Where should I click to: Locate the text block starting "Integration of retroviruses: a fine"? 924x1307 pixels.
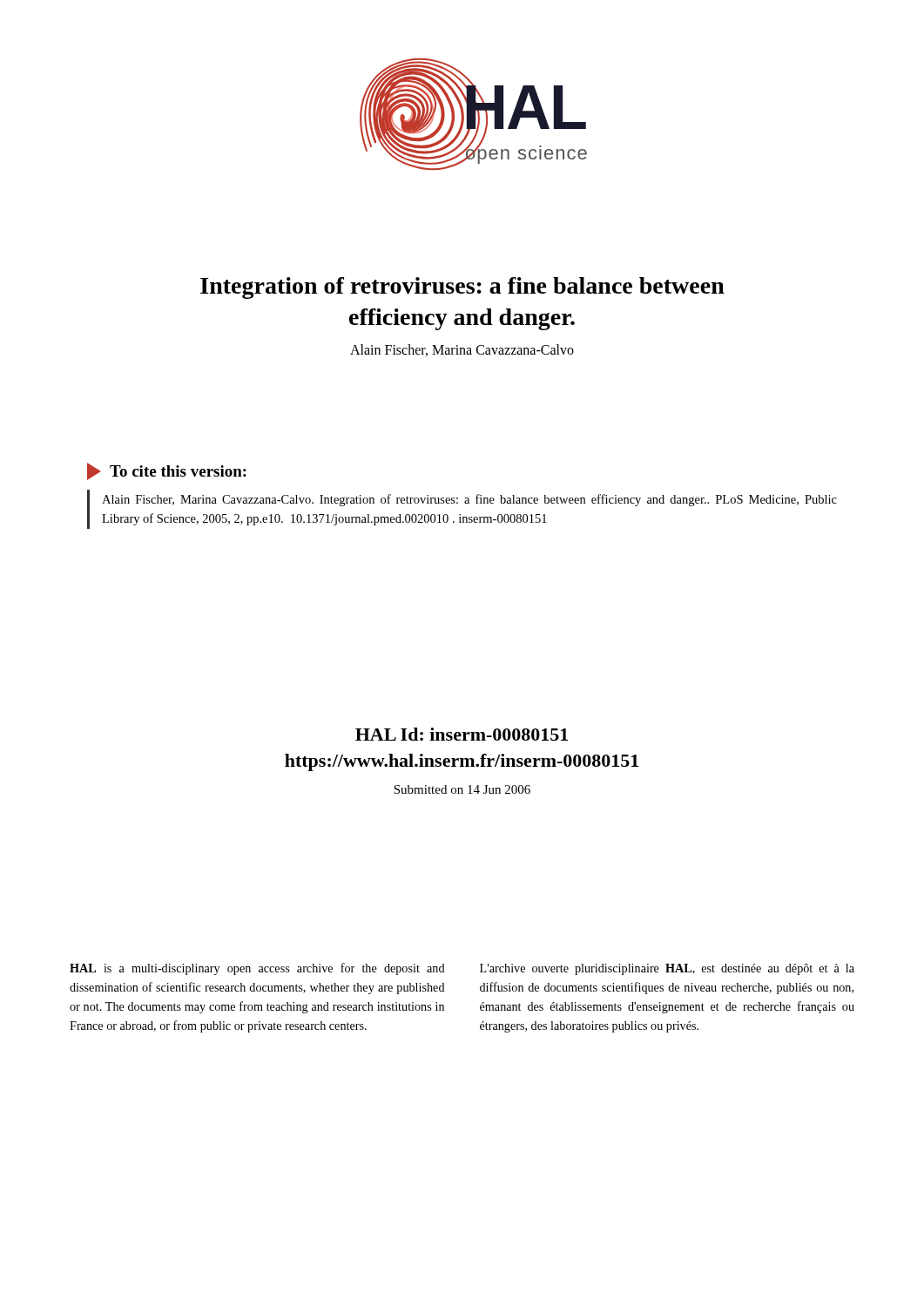[462, 314]
